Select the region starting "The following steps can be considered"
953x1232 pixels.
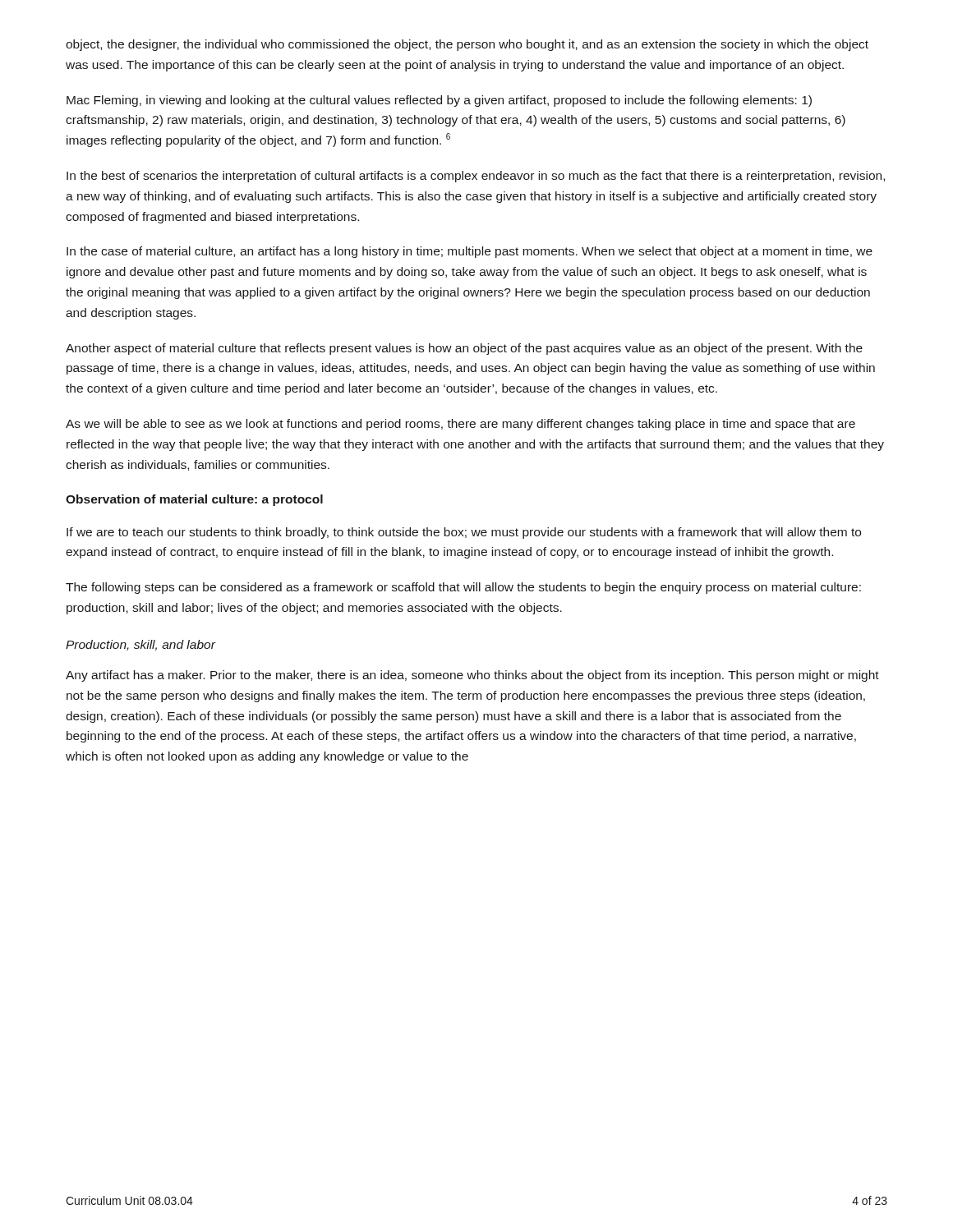(464, 597)
